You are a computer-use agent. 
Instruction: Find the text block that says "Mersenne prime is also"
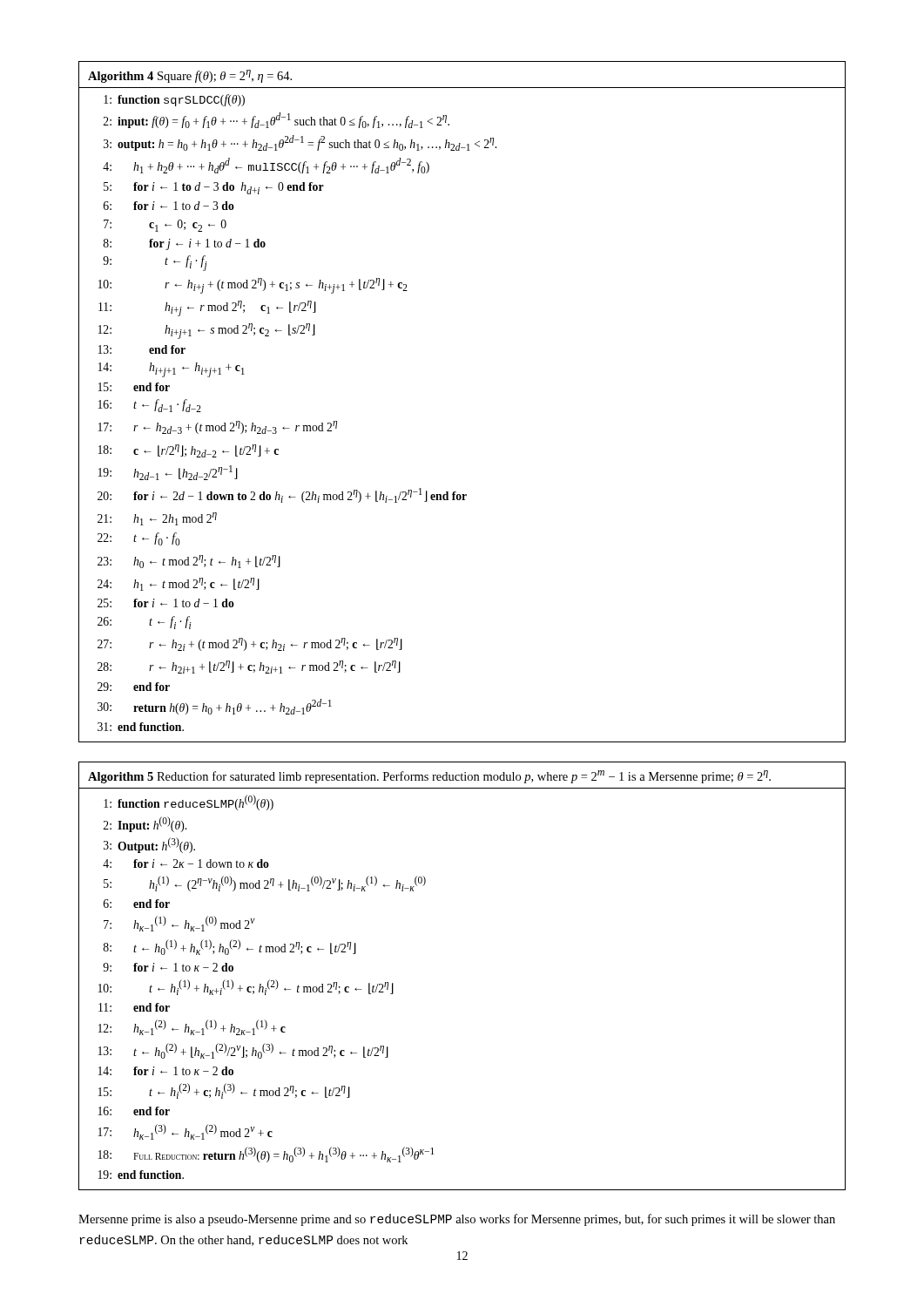[457, 1230]
